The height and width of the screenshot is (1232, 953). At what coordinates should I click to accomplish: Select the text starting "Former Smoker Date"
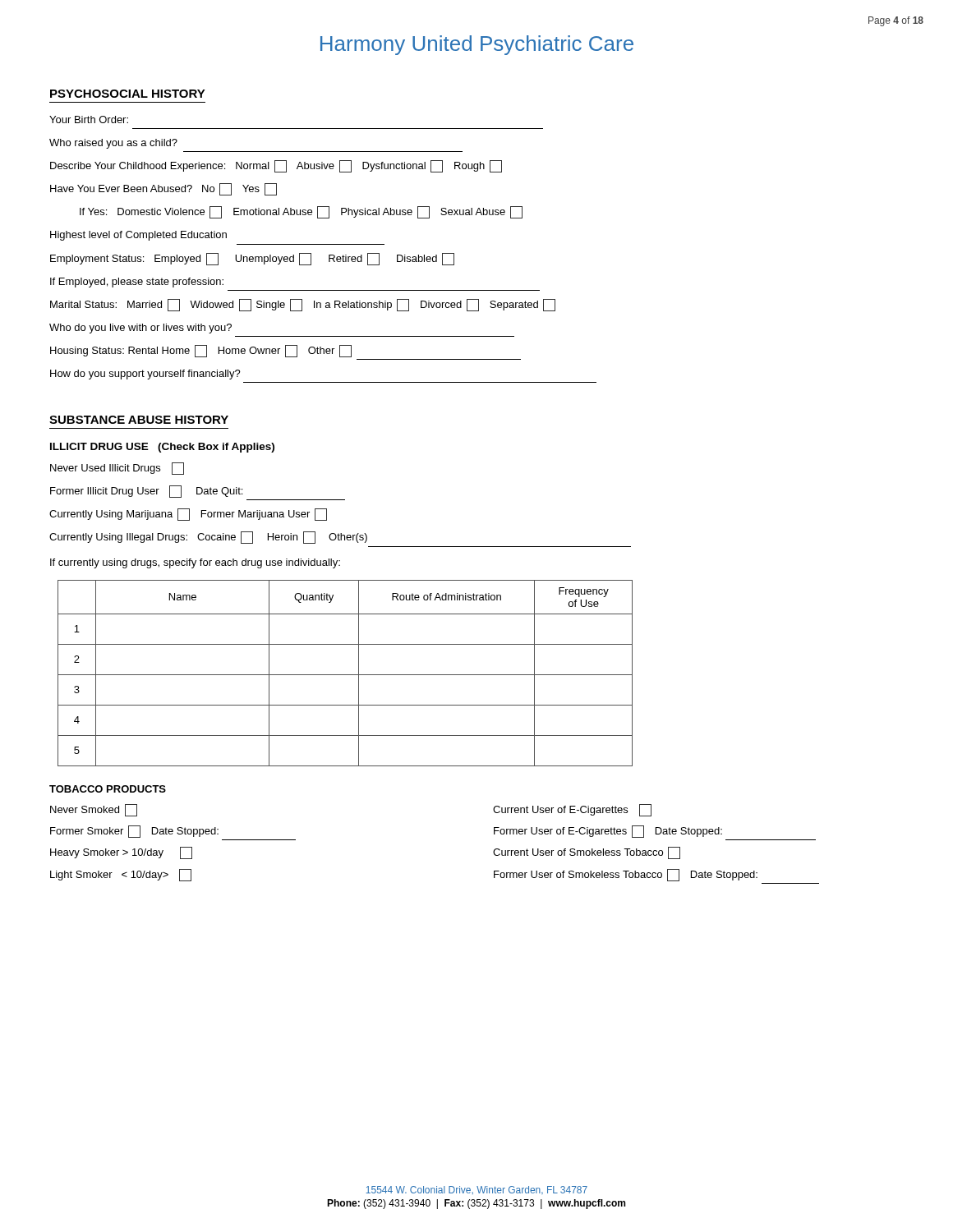pyautogui.click(x=173, y=833)
